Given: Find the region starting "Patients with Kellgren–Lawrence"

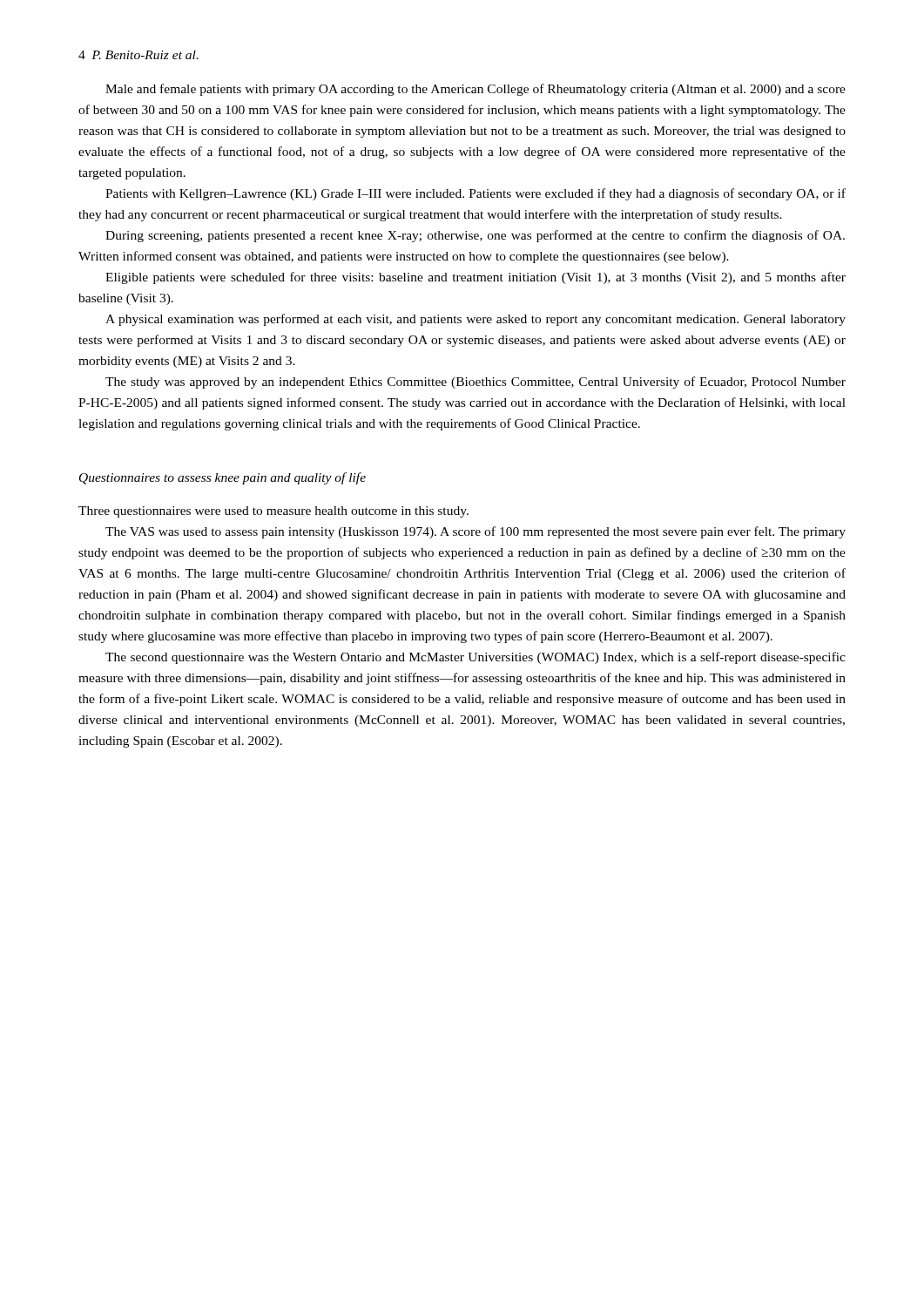Looking at the screenshot, I should (462, 204).
